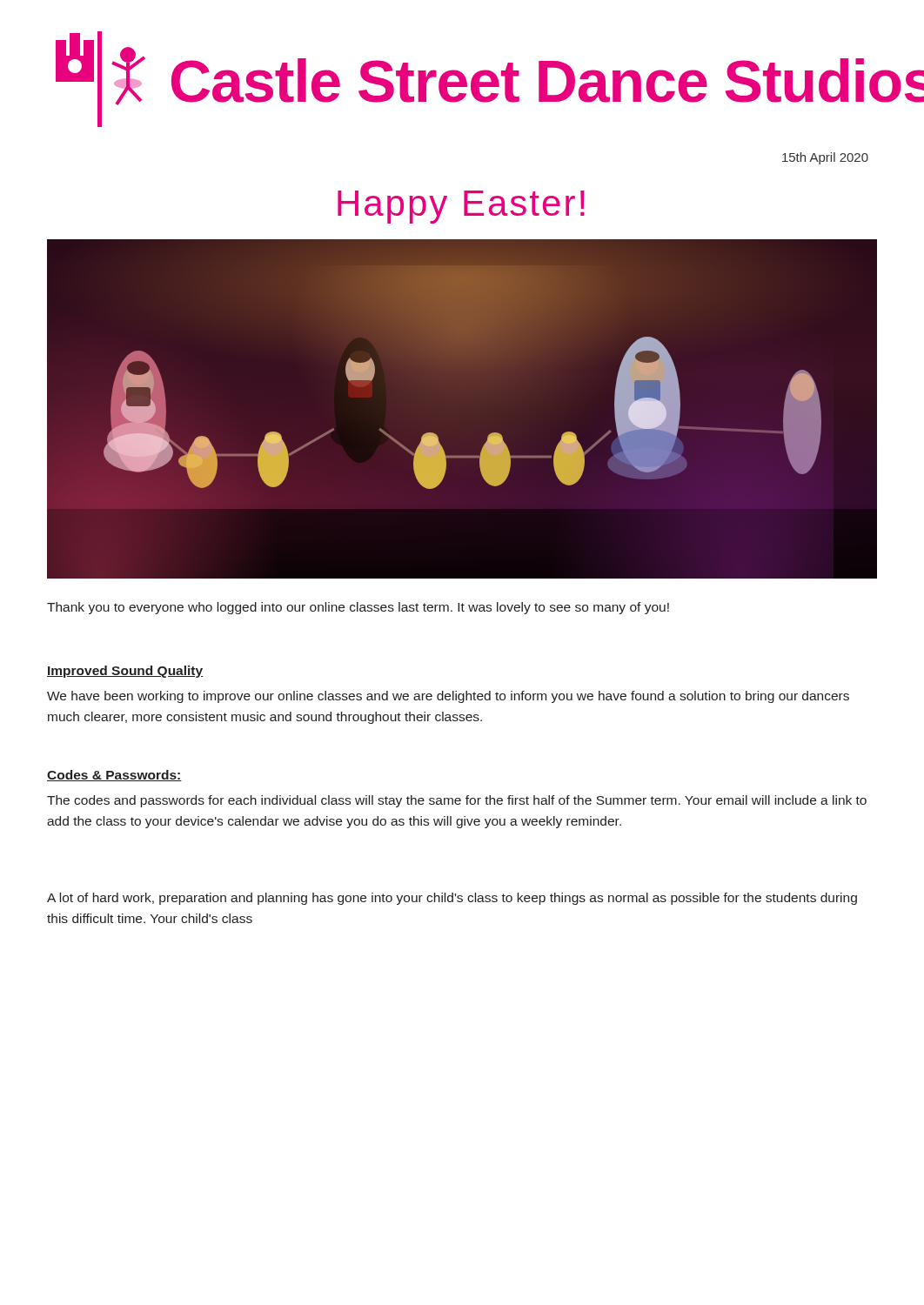The height and width of the screenshot is (1305, 924).
Task: Find the logo
Action: tap(386, 81)
